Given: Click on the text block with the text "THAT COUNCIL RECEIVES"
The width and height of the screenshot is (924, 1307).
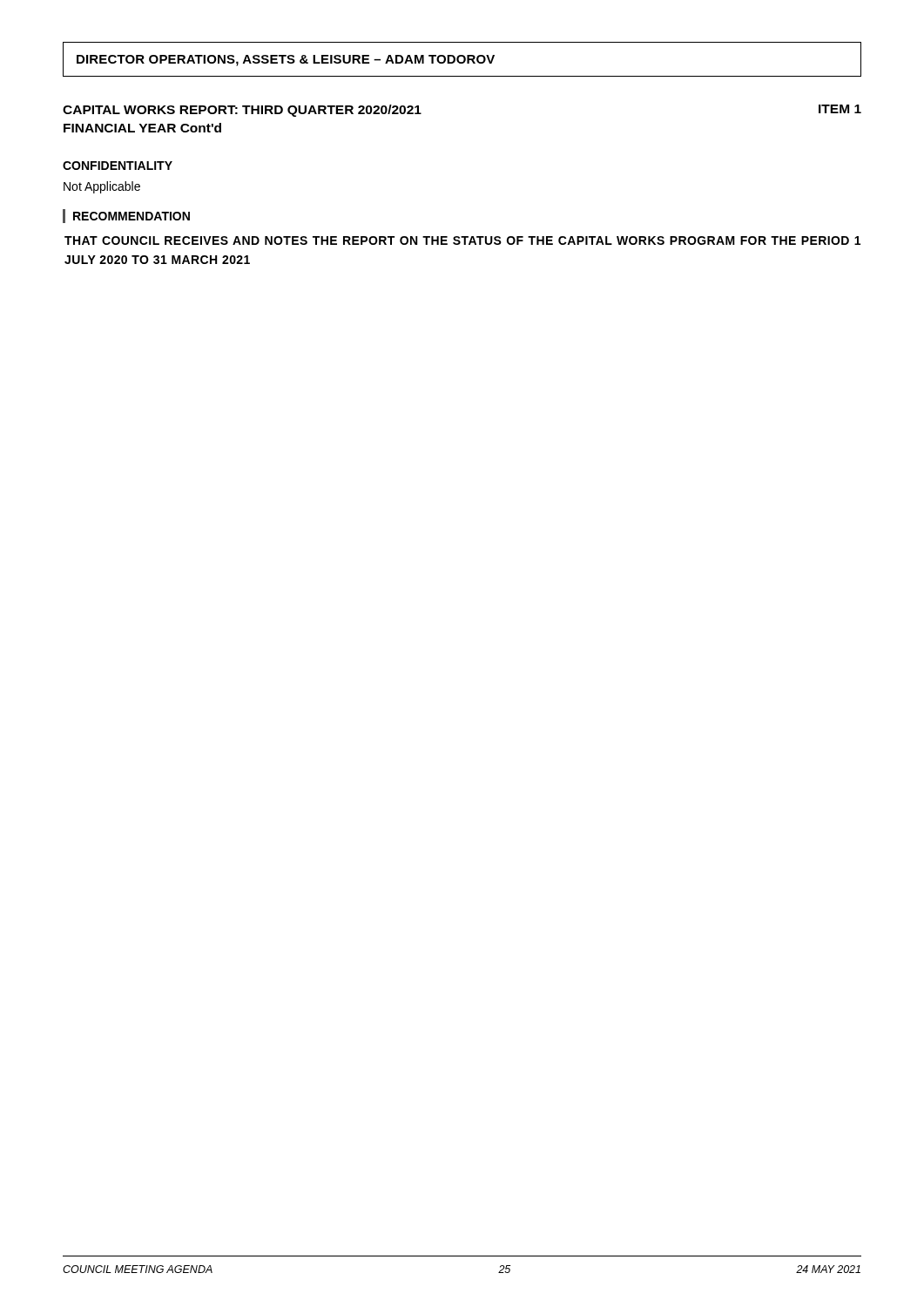Looking at the screenshot, I should pyautogui.click(x=463, y=250).
